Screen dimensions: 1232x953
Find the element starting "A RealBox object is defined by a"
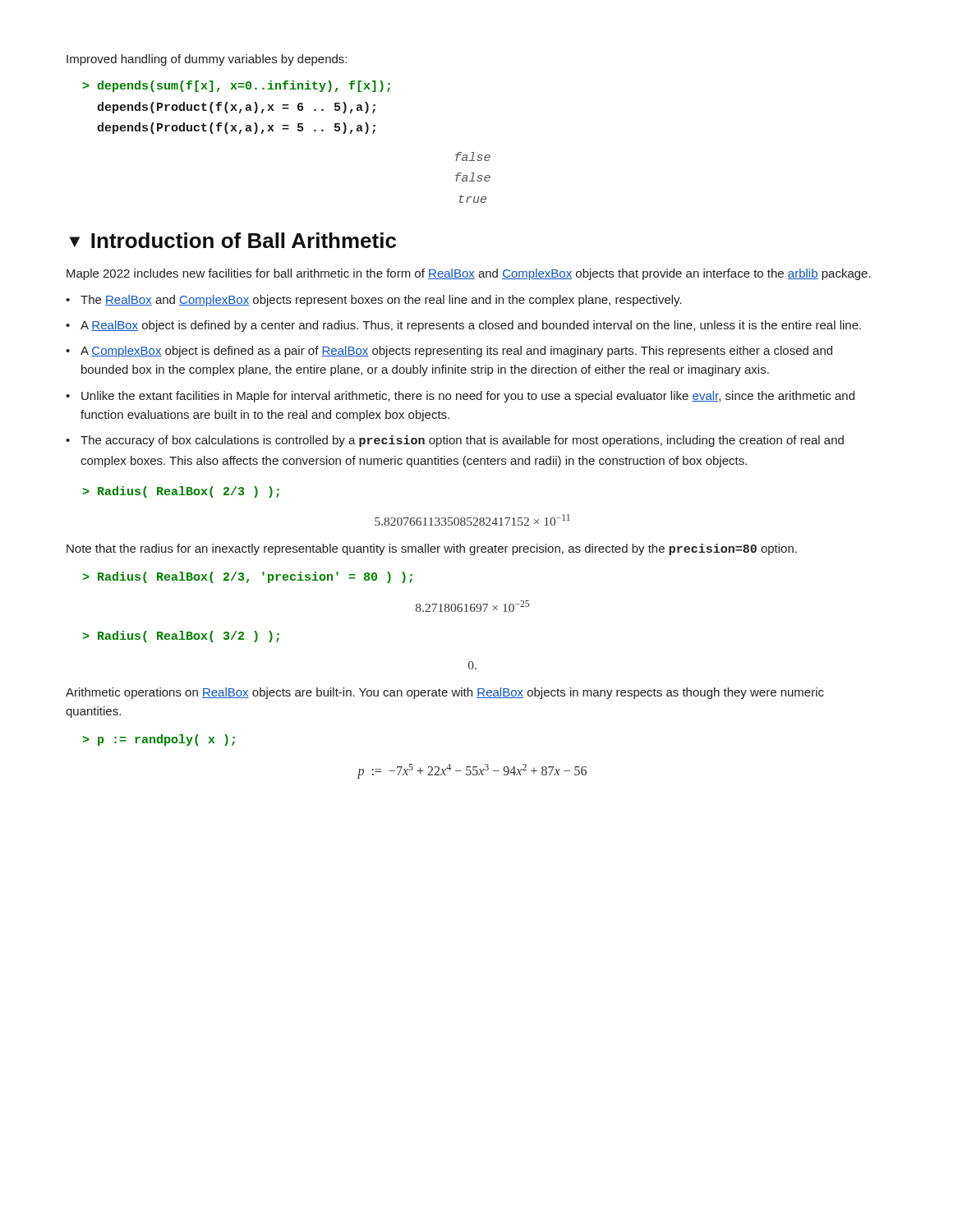[471, 325]
